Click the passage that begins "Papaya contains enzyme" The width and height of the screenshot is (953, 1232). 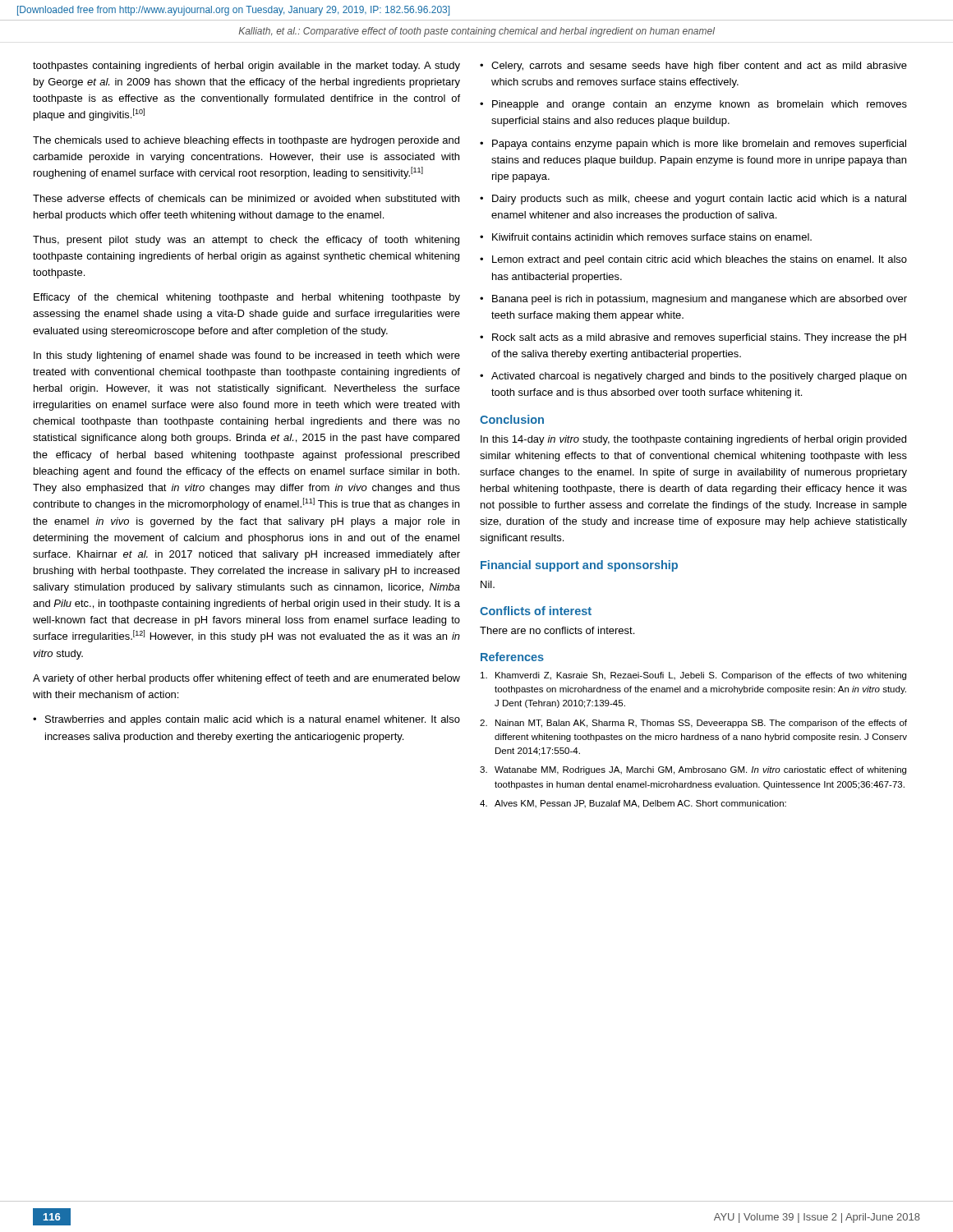(699, 159)
